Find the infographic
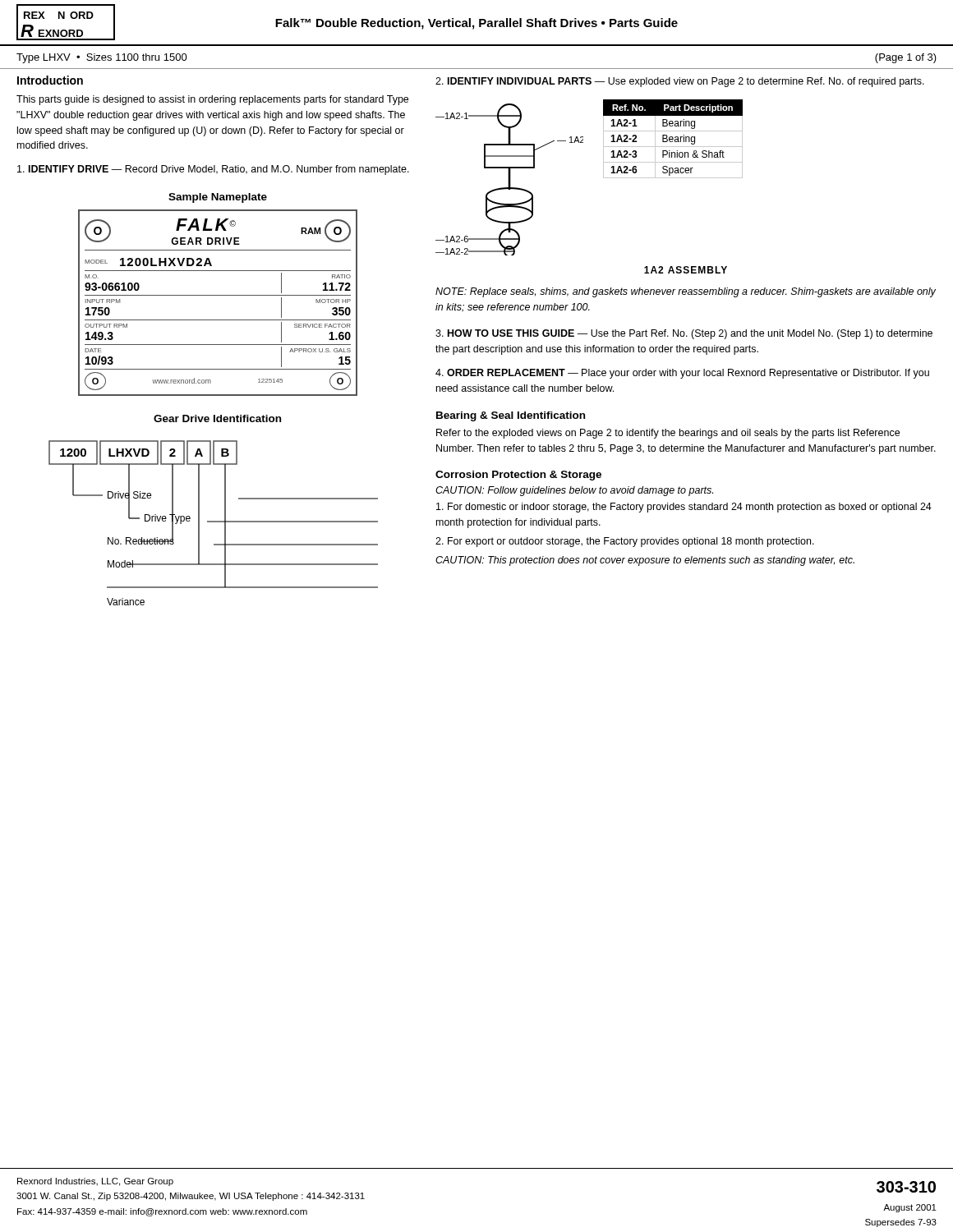Screen dimensions: 1232x953 click(222, 528)
